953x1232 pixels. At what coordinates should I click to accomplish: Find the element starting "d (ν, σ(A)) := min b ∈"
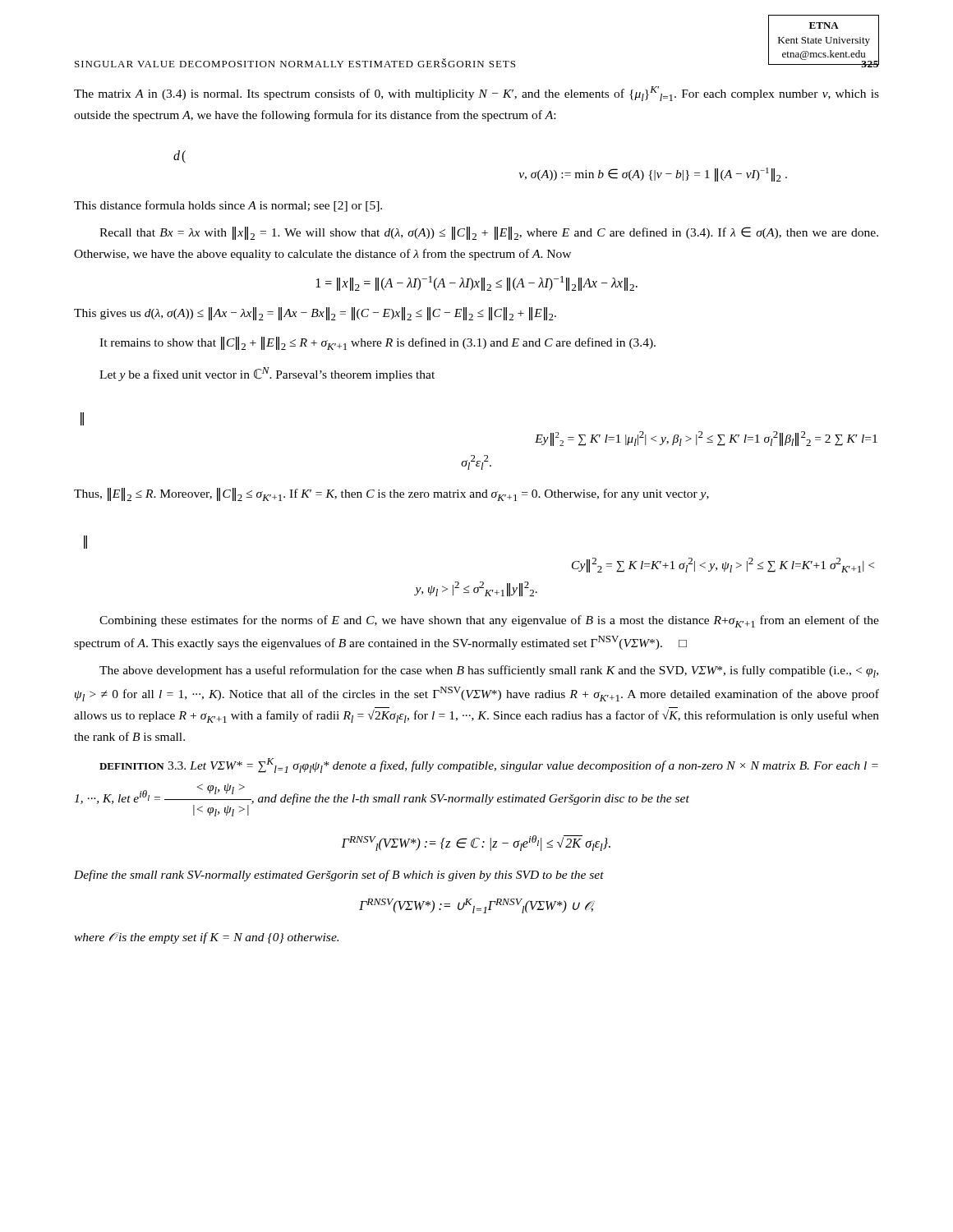click(180, 157)
